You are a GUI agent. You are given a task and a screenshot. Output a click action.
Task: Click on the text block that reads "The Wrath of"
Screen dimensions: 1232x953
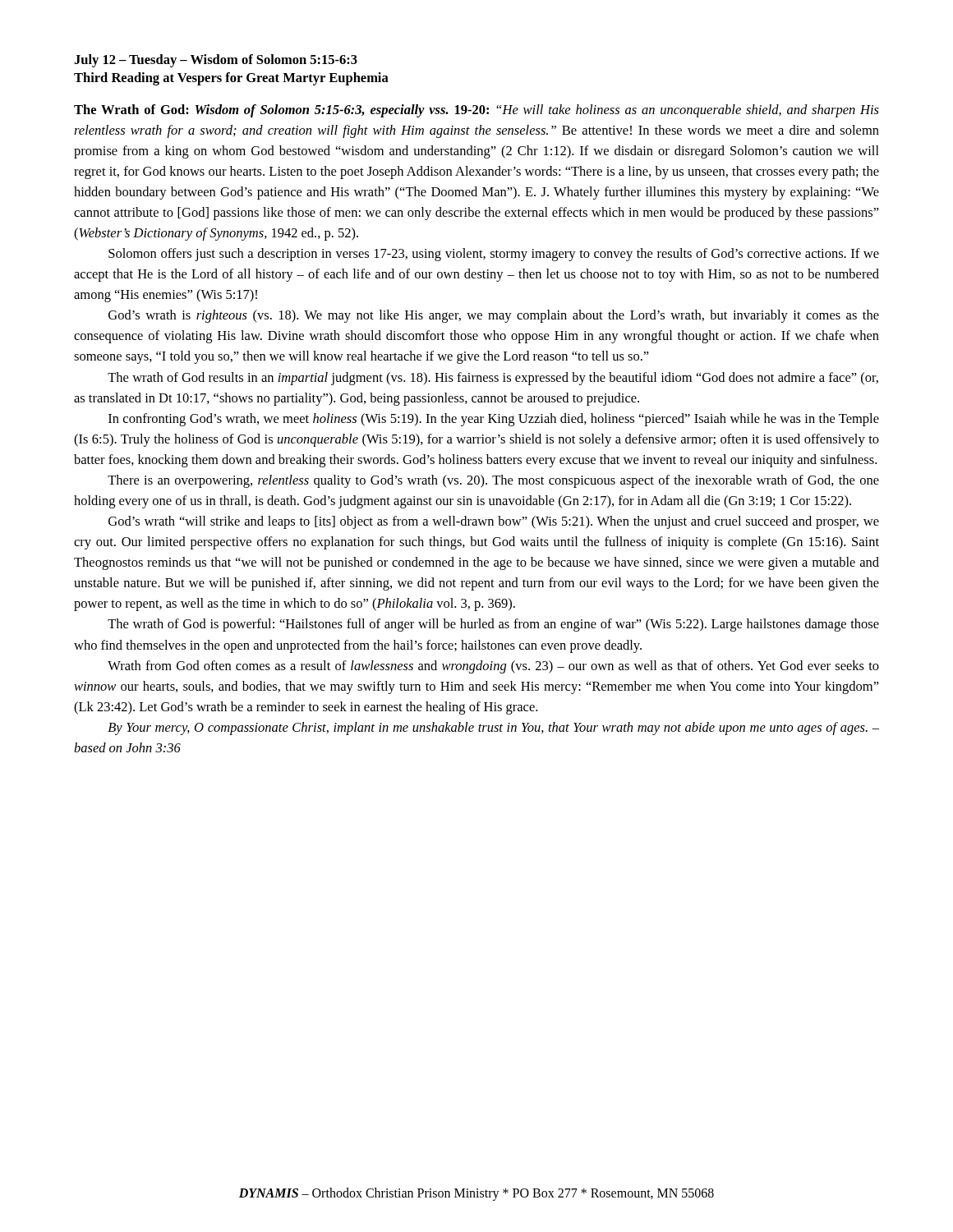click(476, 429)
